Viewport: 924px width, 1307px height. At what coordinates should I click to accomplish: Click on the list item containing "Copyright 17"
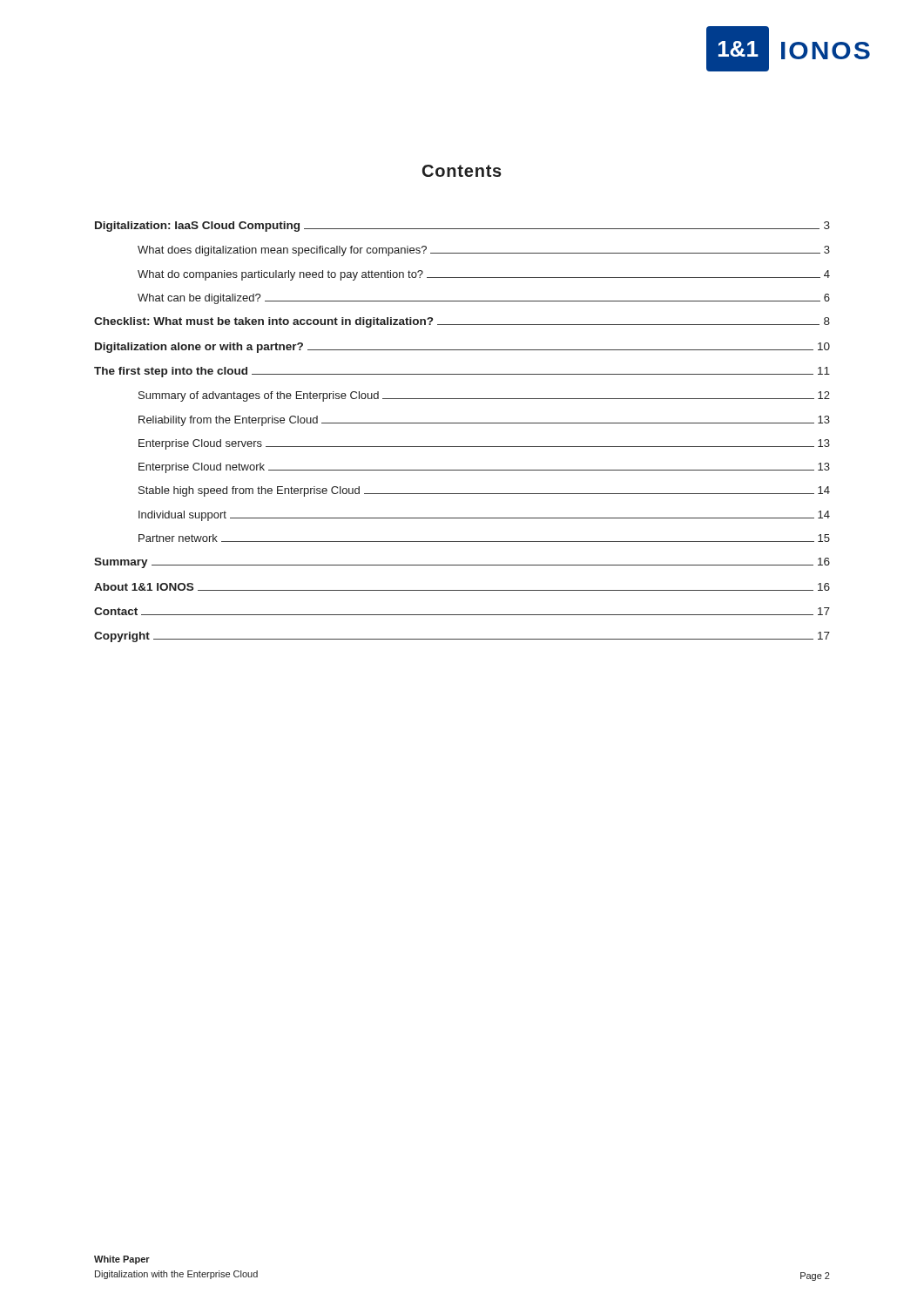(462, 637)
